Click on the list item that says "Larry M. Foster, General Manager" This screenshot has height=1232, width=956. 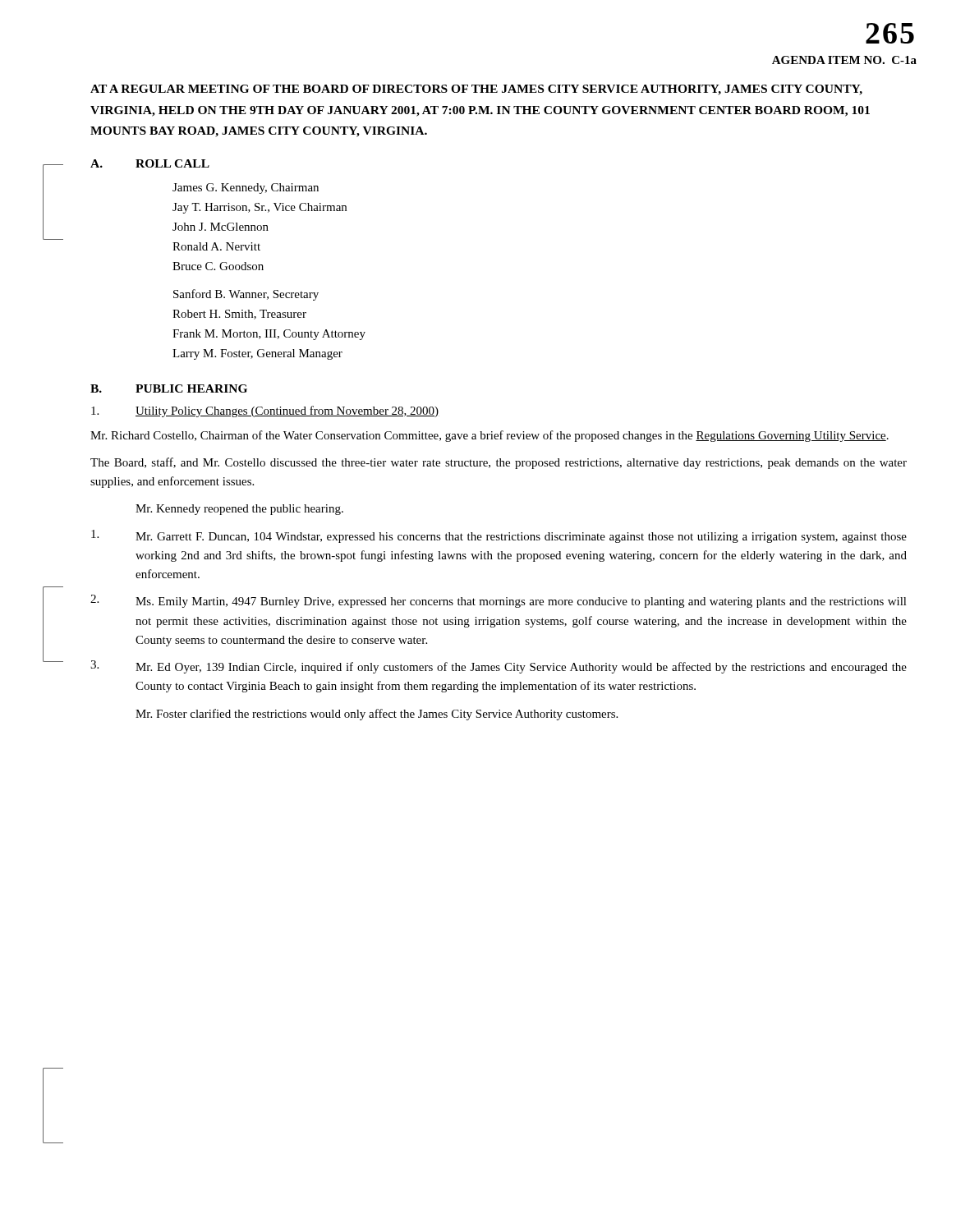pyautogui.click(x=257, y=353)
